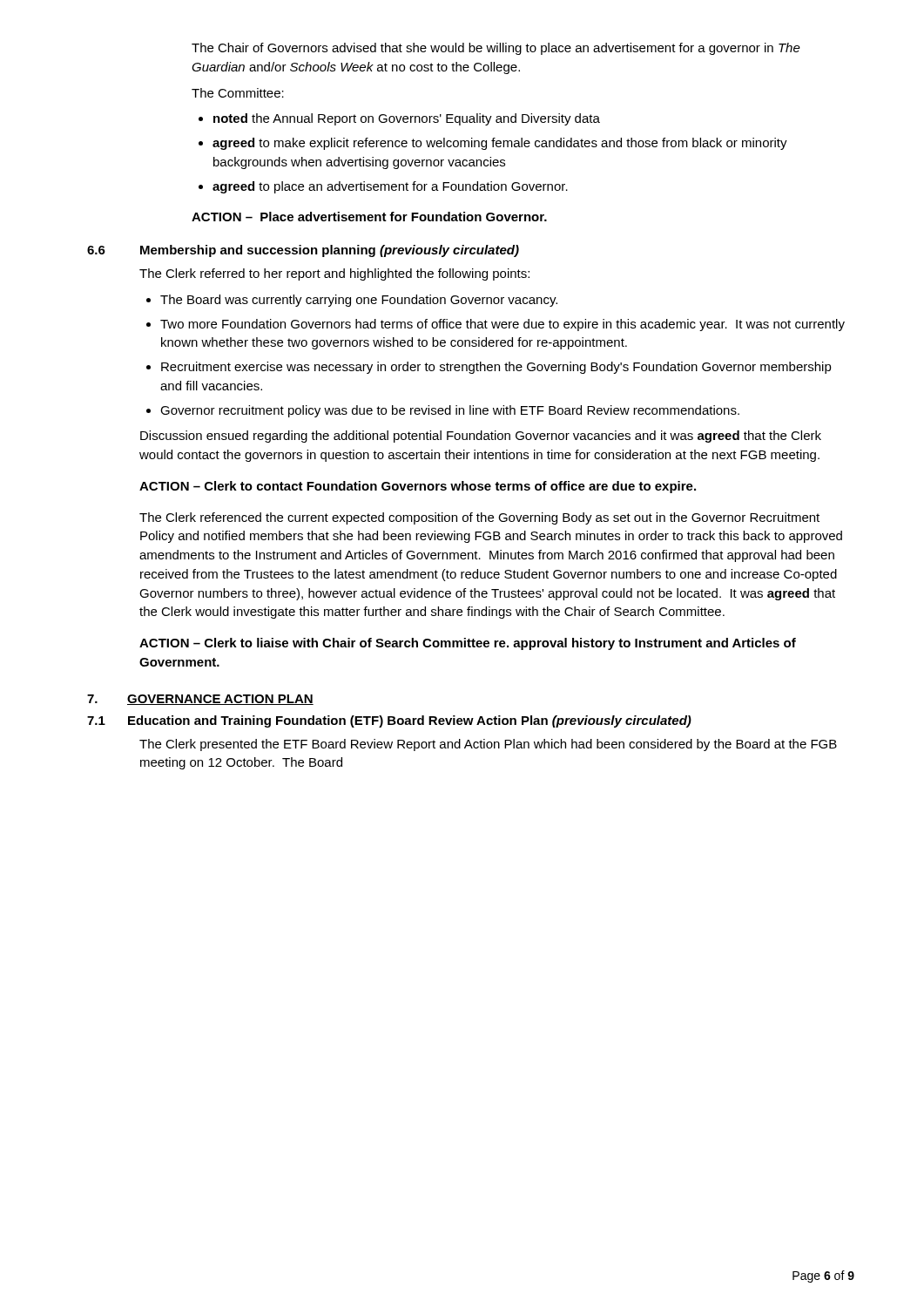The image size is (924, 1307).
Task: Click on the list item that reads "noted the Annual Report on Governors' Equality and"
Action: click(406, 118)
